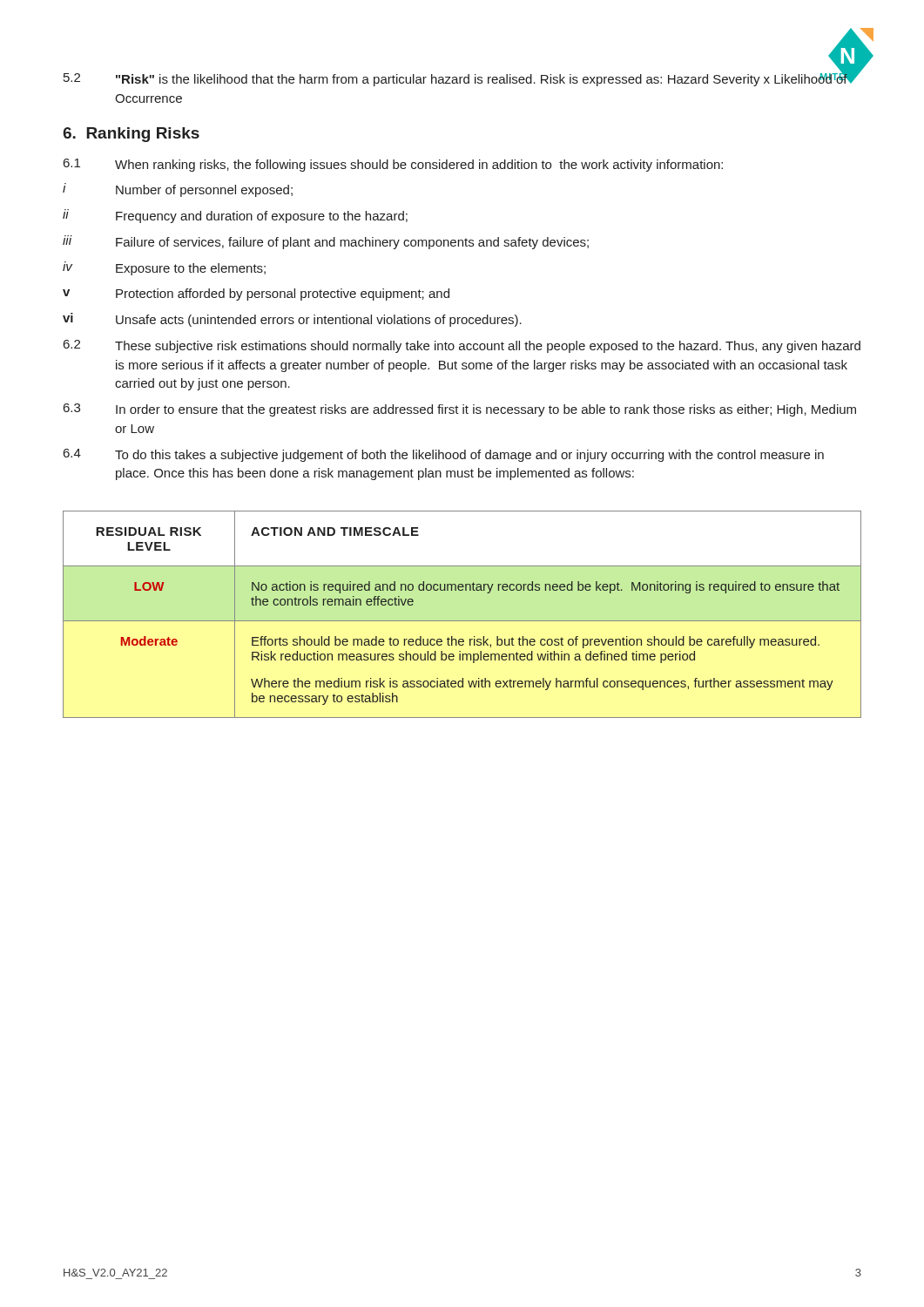Select the text block starting "6.3 In order to ensure that the greatest"
The width and height of the screenshot is (924, 1307).
coord(462,419)
